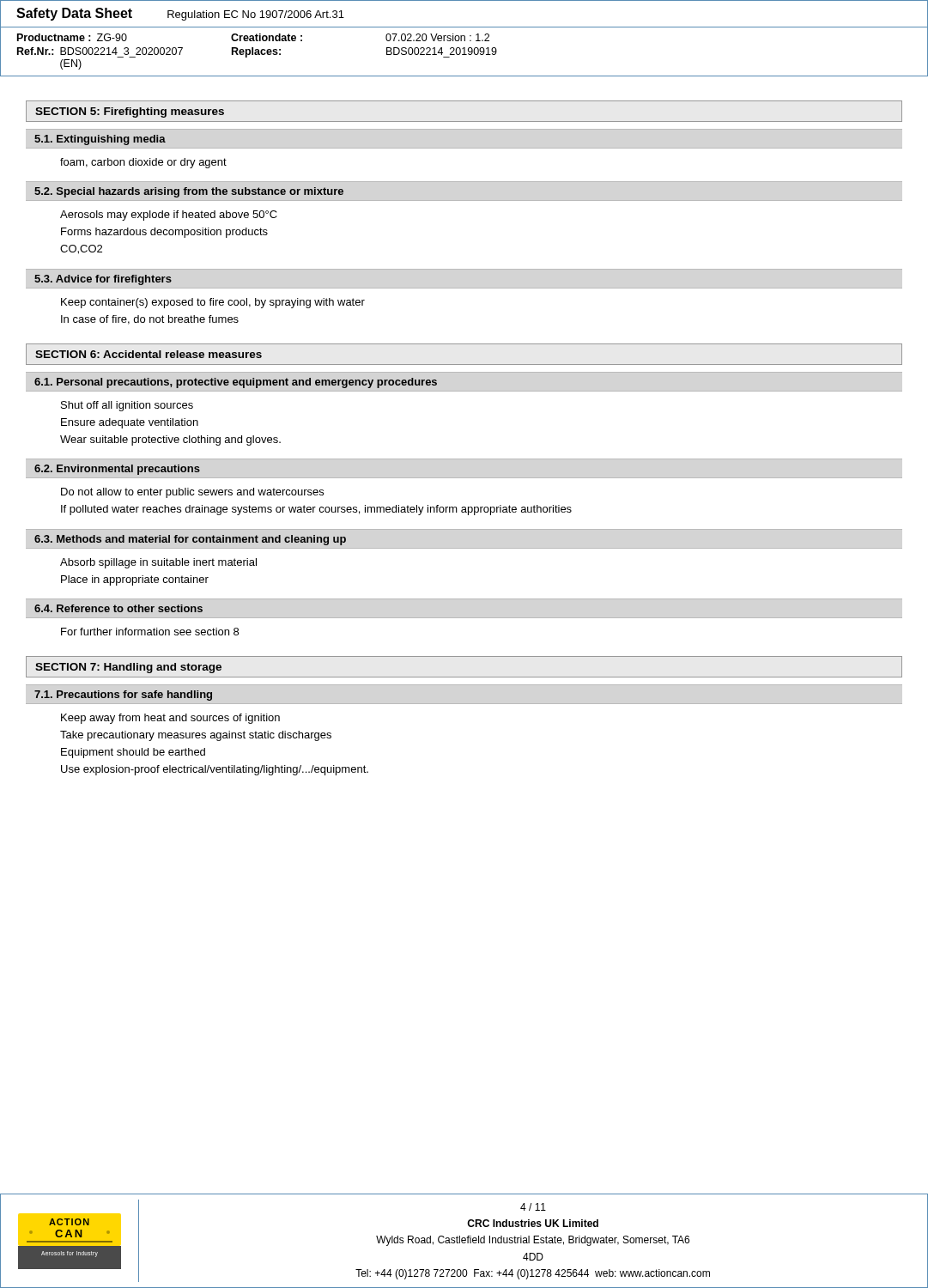Click where it says "6.2. Environmental precautions"
Screen dimensions: 1288x928
pos(117,469)
